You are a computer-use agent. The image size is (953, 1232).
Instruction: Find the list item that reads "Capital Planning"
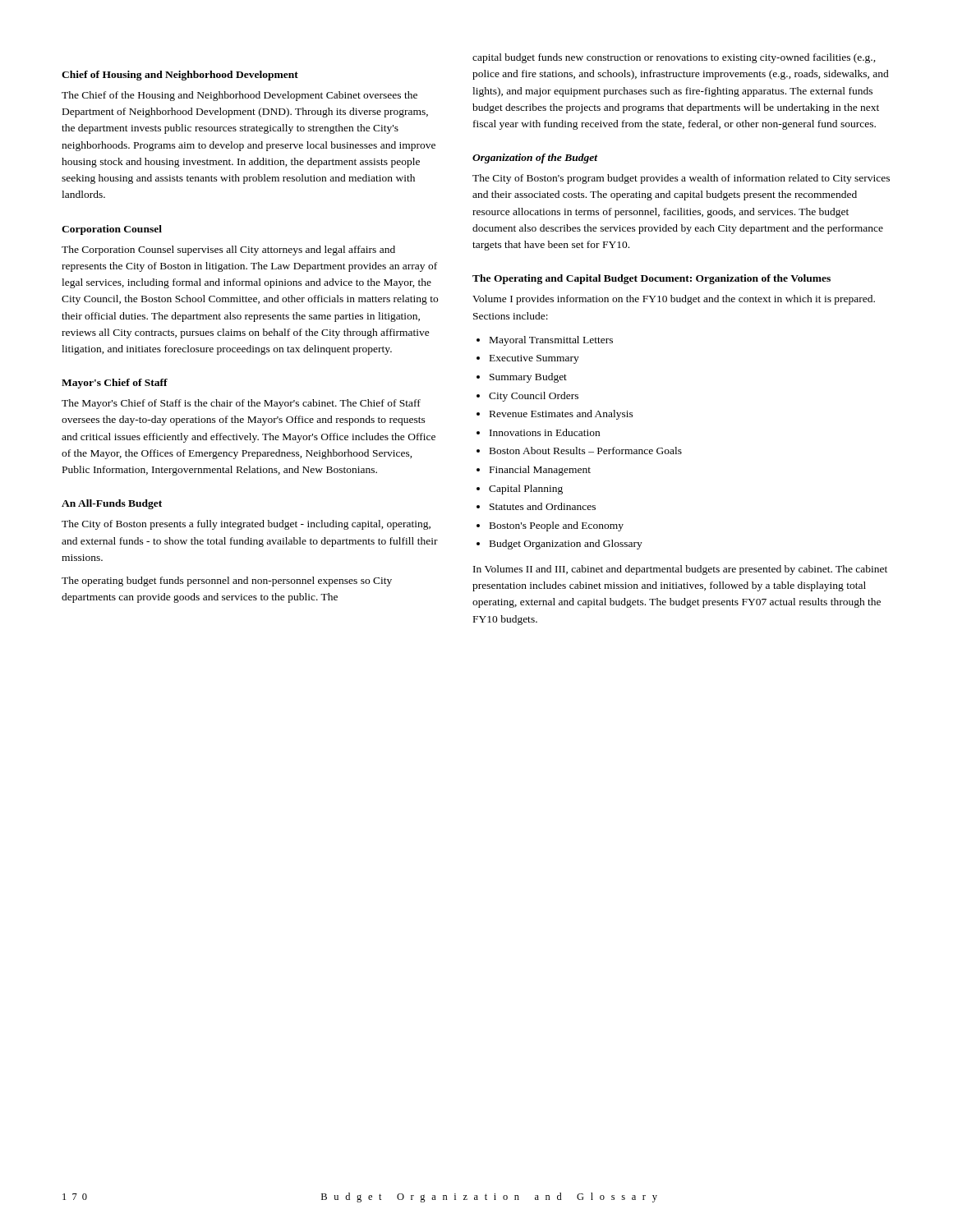click(526, 488)
